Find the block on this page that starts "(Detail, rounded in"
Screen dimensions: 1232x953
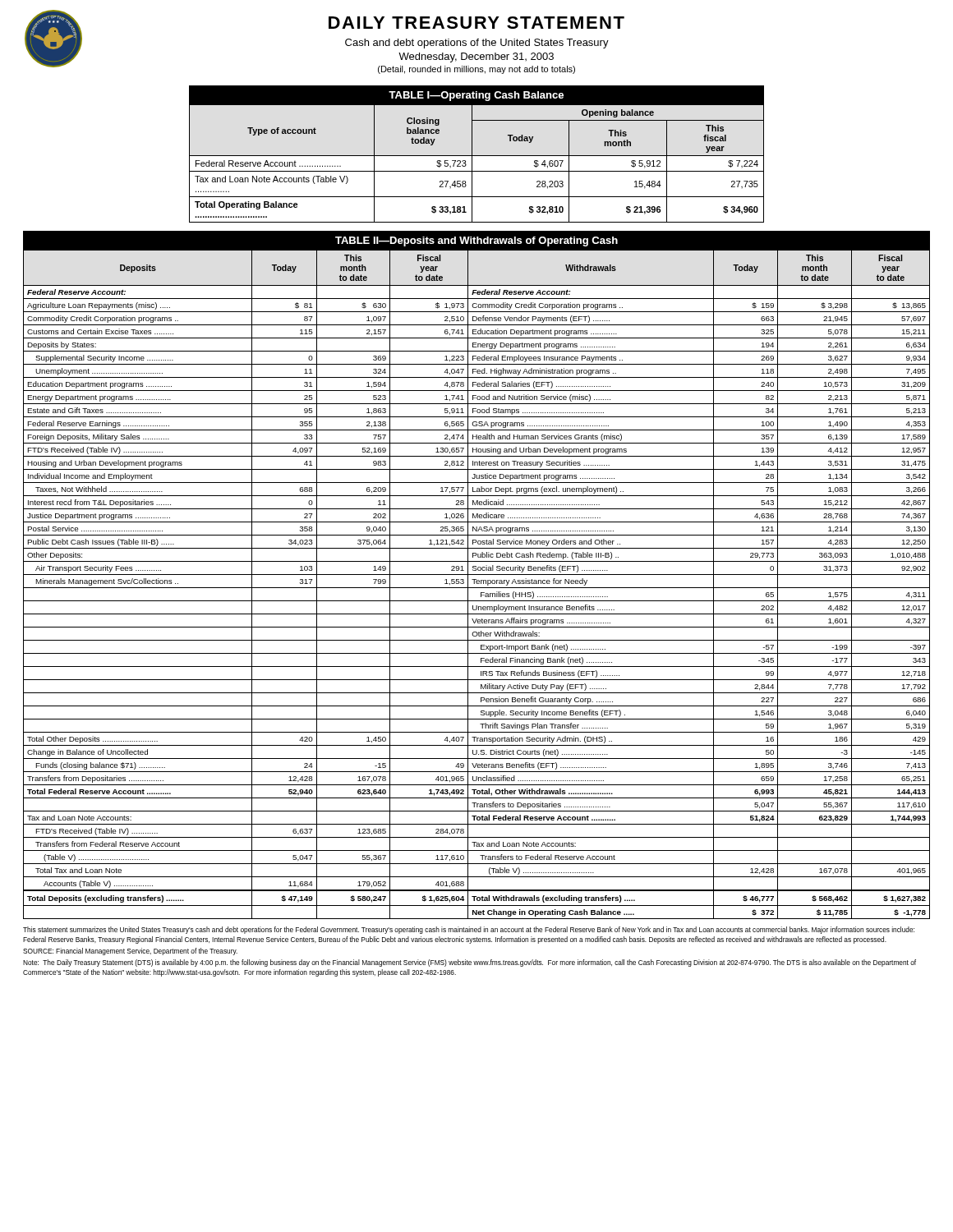(476, 69)
